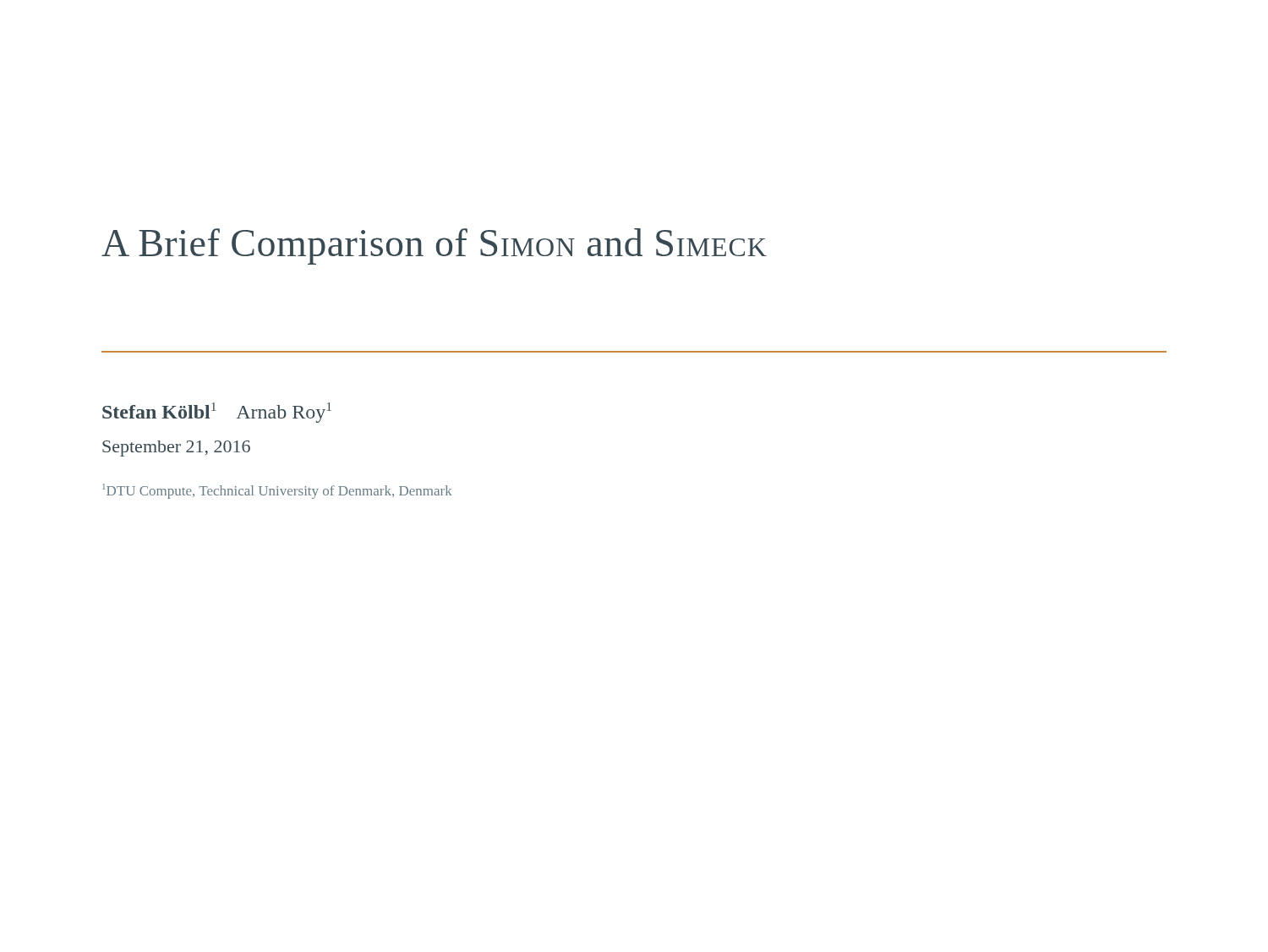The width and height of the screenshot is (1268, 952).
Task: Locate the block of text that opens with "Stefan Kölbl1 Arnab"
Action: [x=217, y=411]
